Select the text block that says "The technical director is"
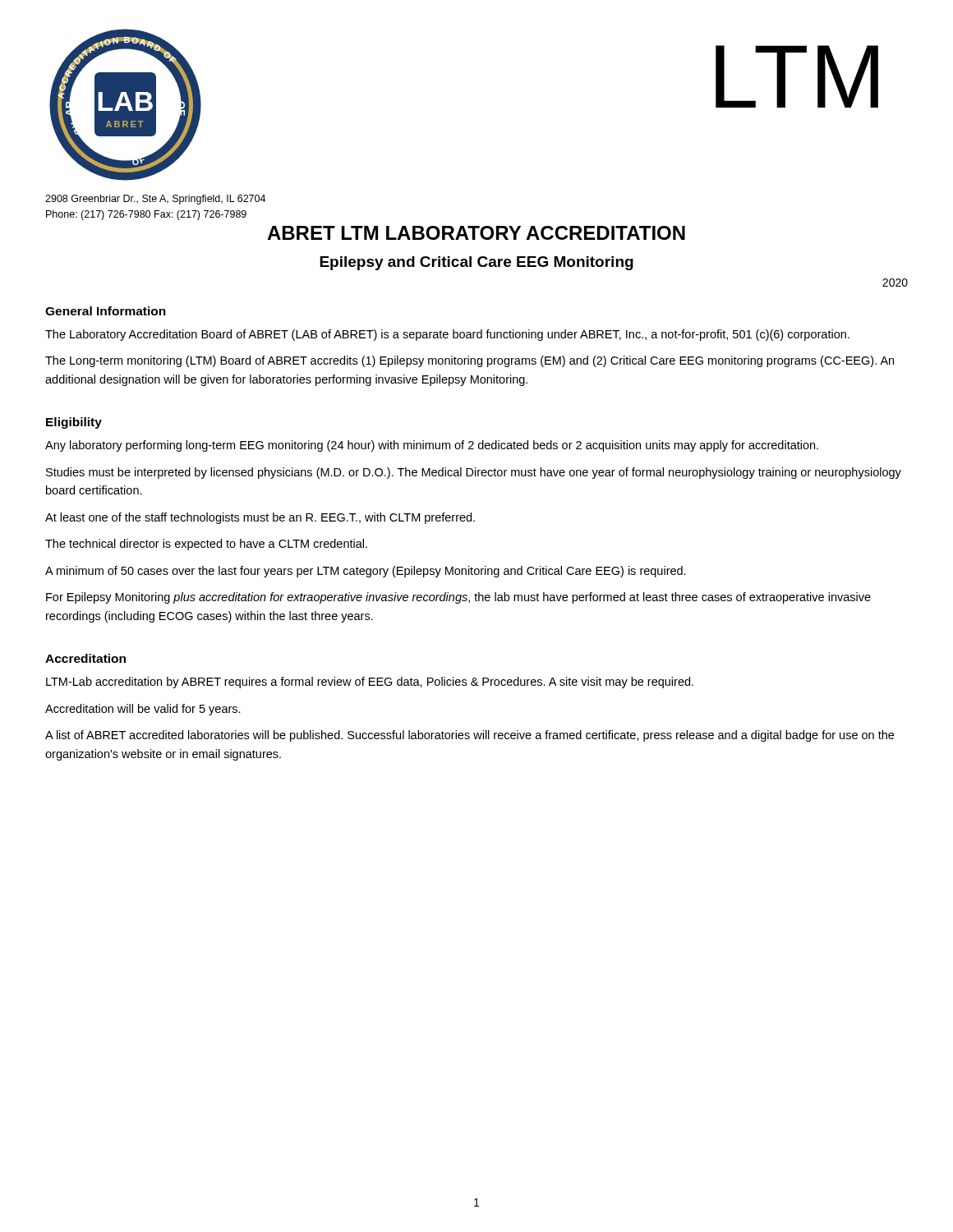The image size is (953, 1232). 207,544
